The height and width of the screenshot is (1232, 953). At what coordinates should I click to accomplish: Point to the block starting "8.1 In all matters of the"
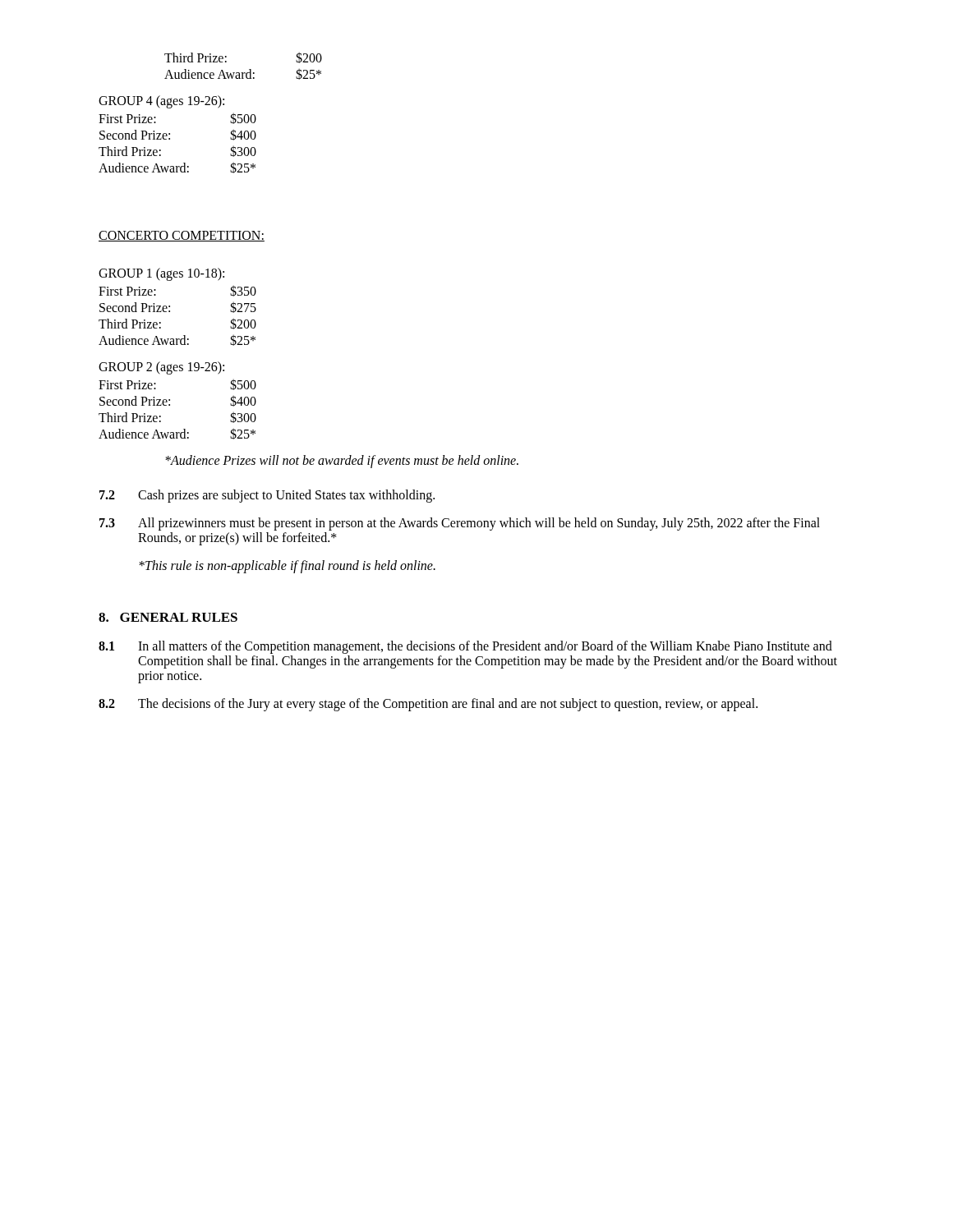coord(476,661)
